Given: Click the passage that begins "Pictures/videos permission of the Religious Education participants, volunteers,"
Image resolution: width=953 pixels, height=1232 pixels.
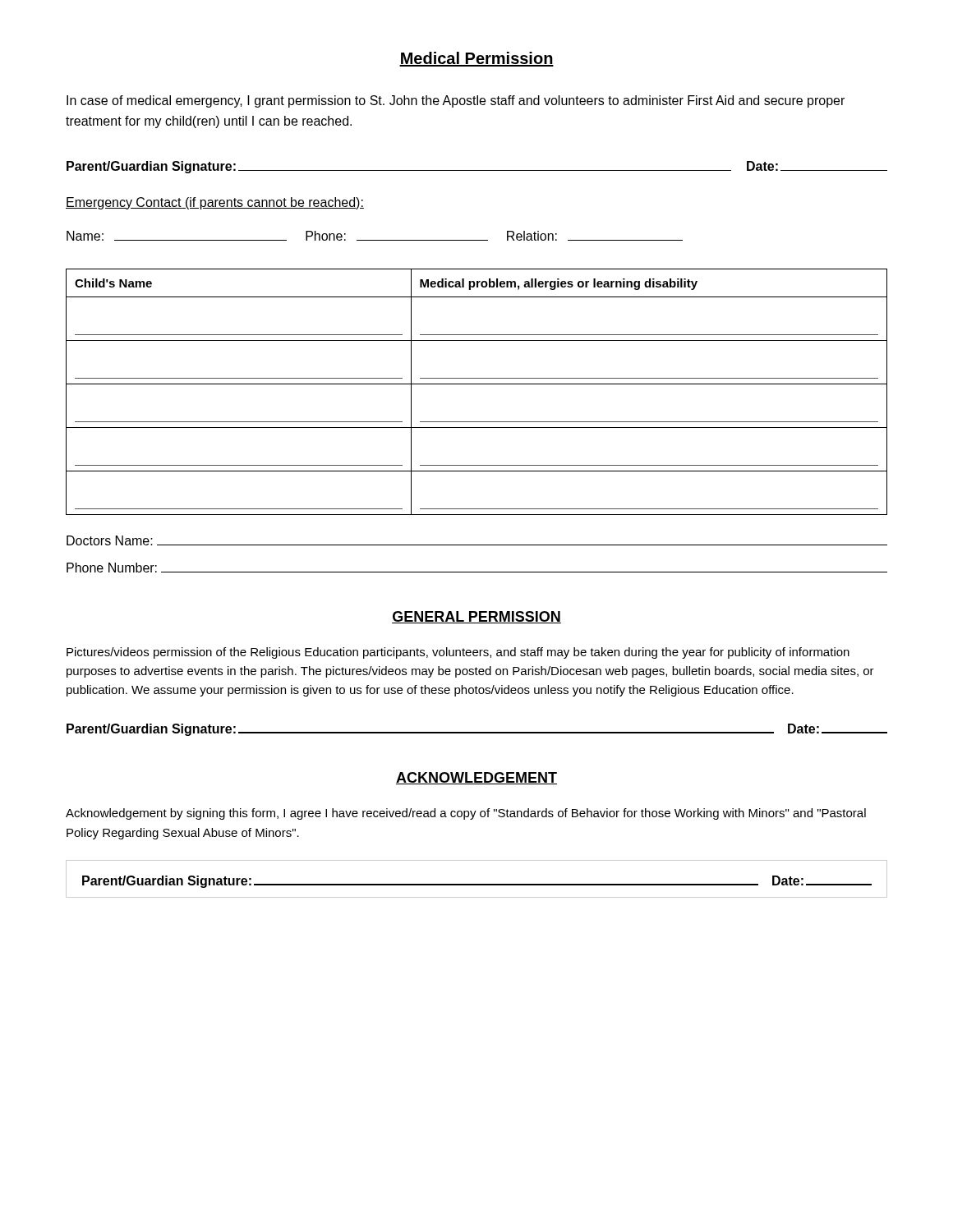Looking at the screenshot, I should 470,671.
